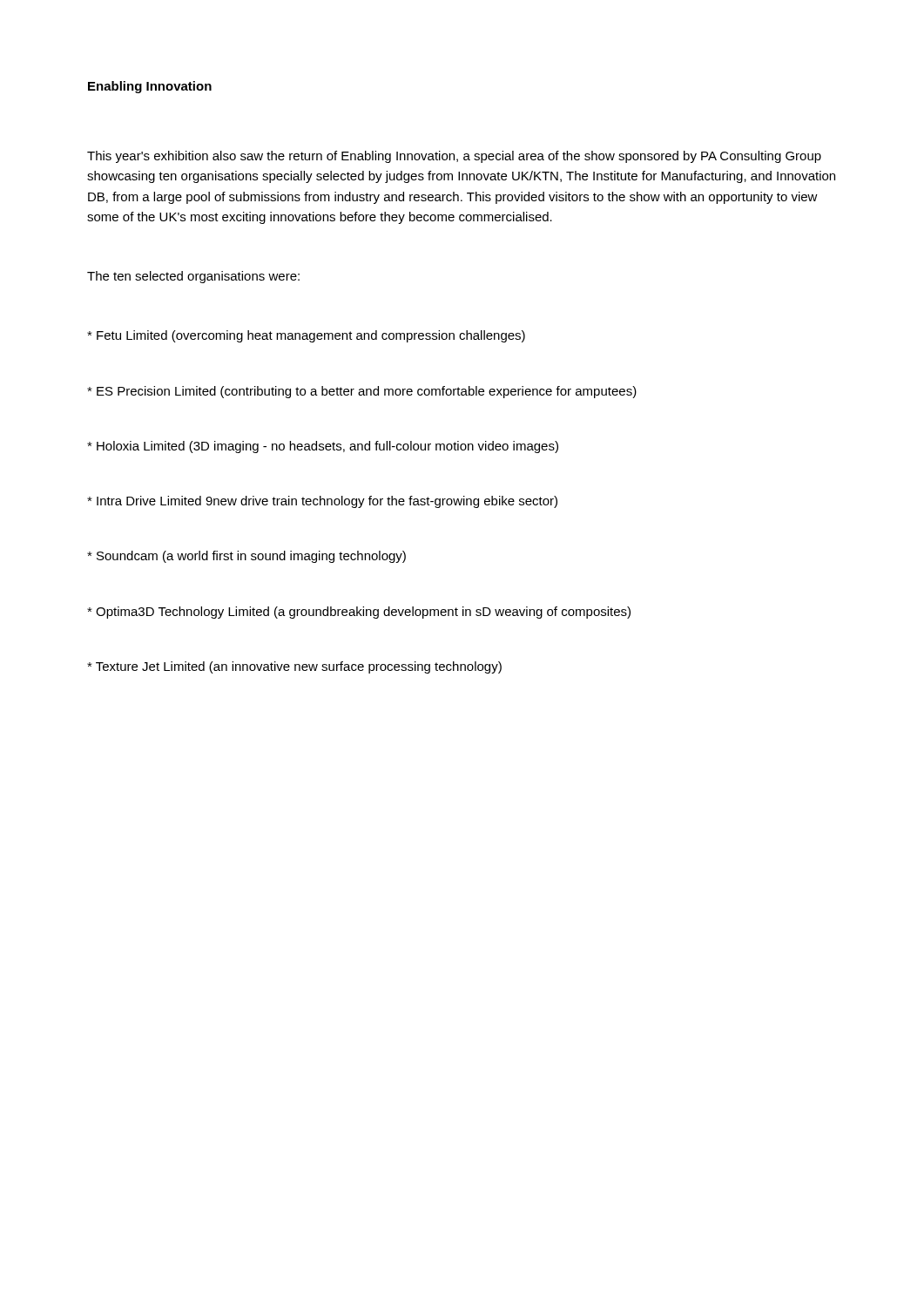Click on the list item containing "Soundcam (a world first in sound imaging technology)"

click(x=247, y=556)
